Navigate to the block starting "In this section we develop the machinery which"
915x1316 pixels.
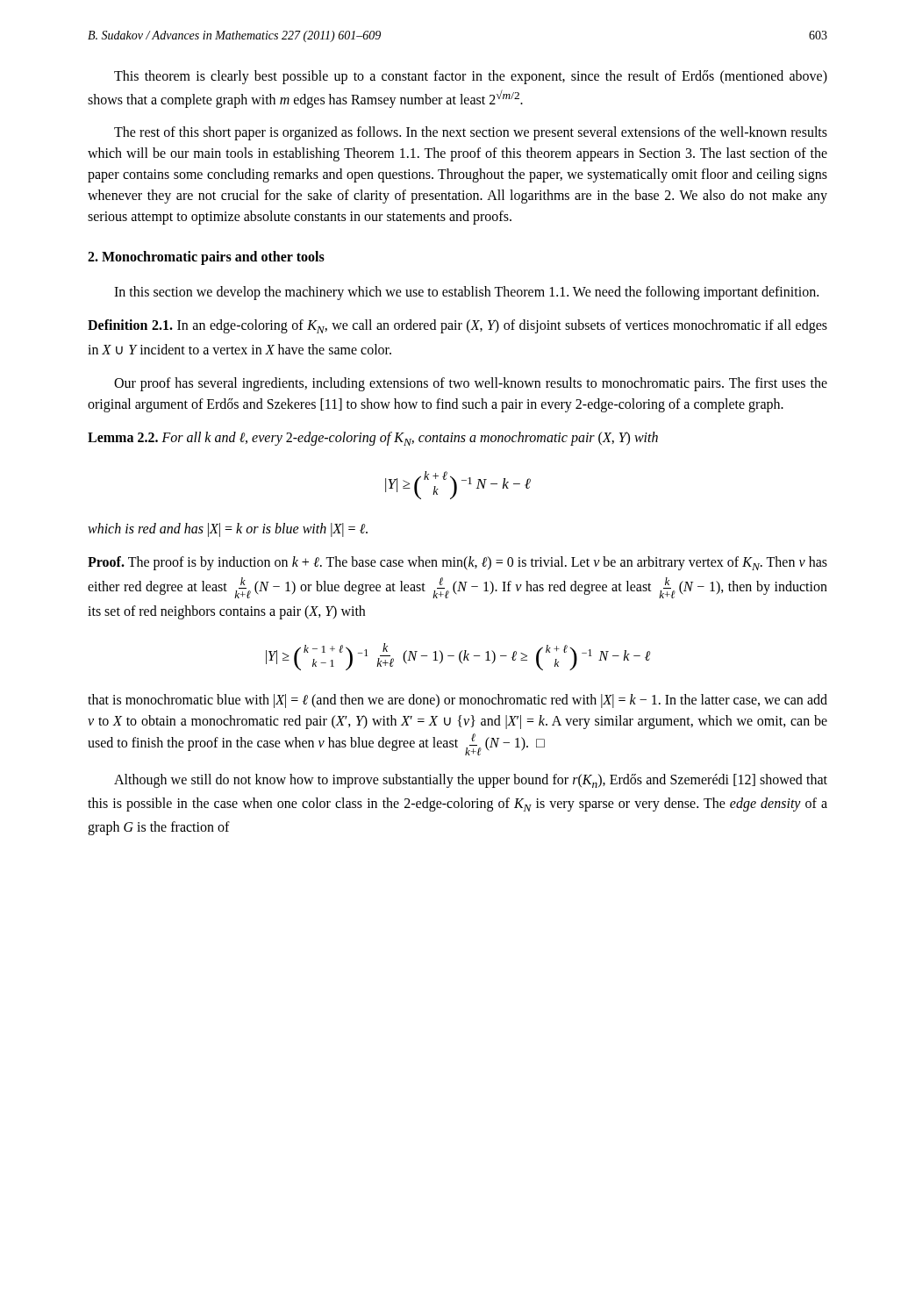(x=467, y=292)
